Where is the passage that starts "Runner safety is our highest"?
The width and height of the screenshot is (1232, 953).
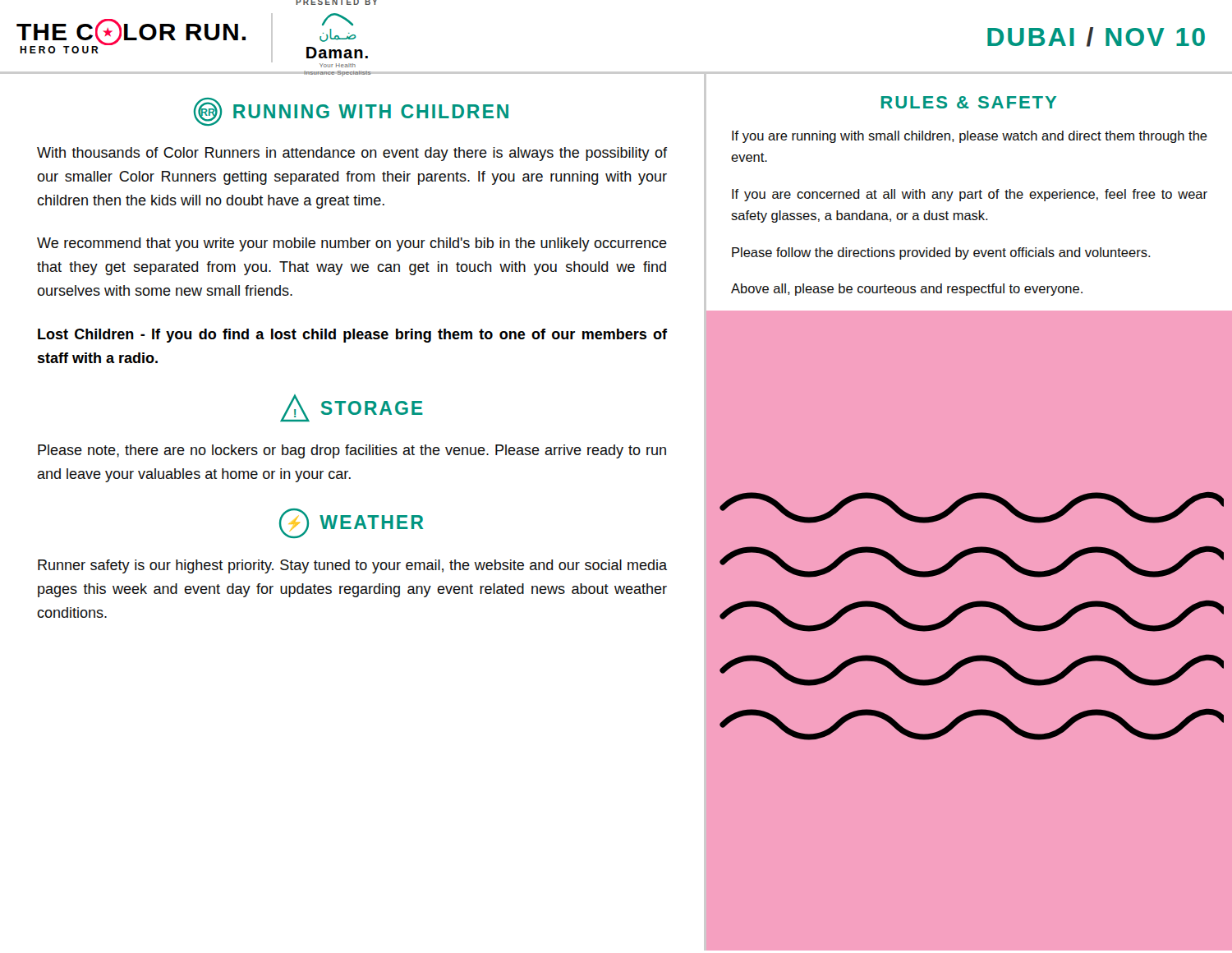[352, 589]
